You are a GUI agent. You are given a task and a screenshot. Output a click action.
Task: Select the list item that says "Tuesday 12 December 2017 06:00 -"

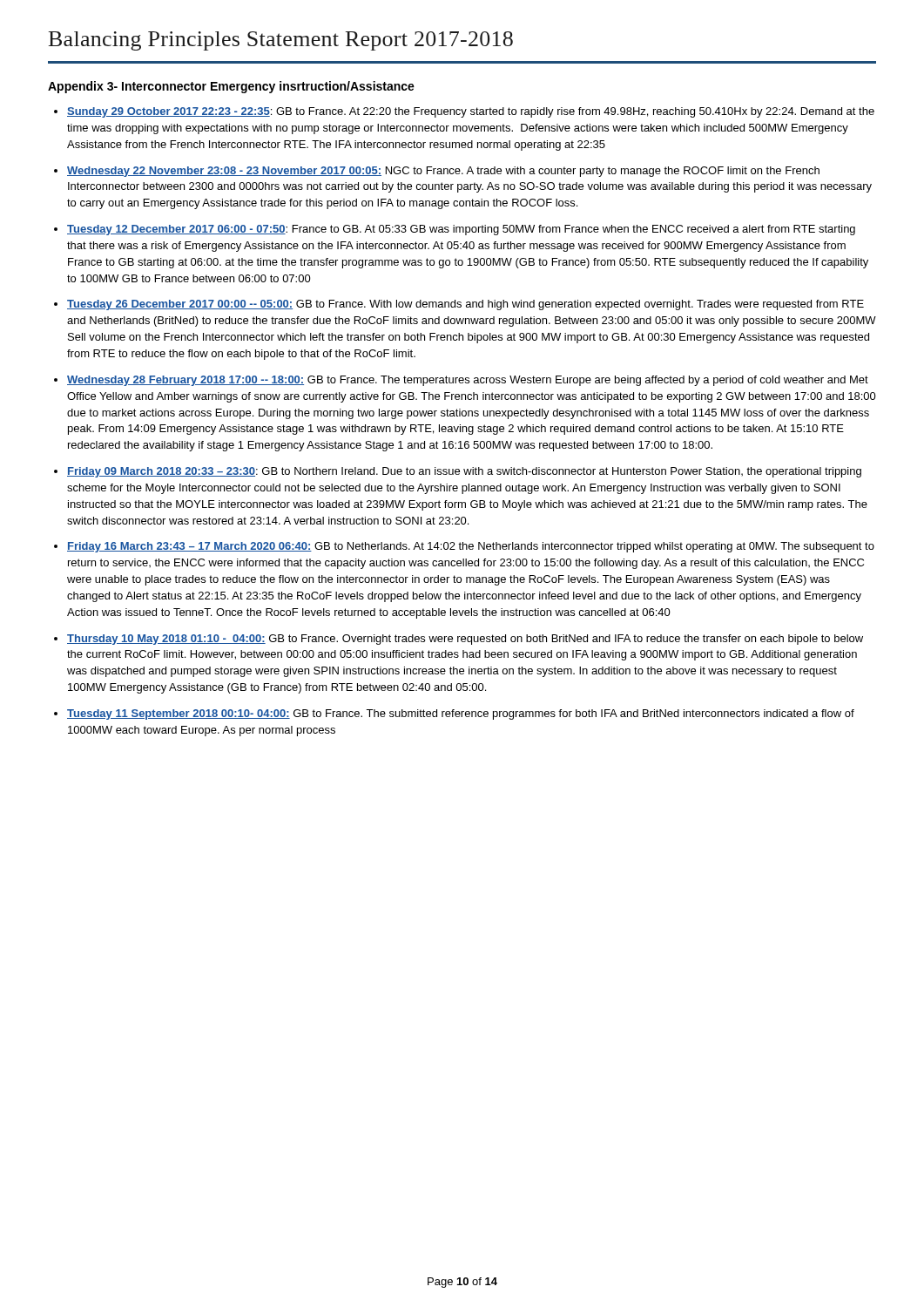pos(468,253)
